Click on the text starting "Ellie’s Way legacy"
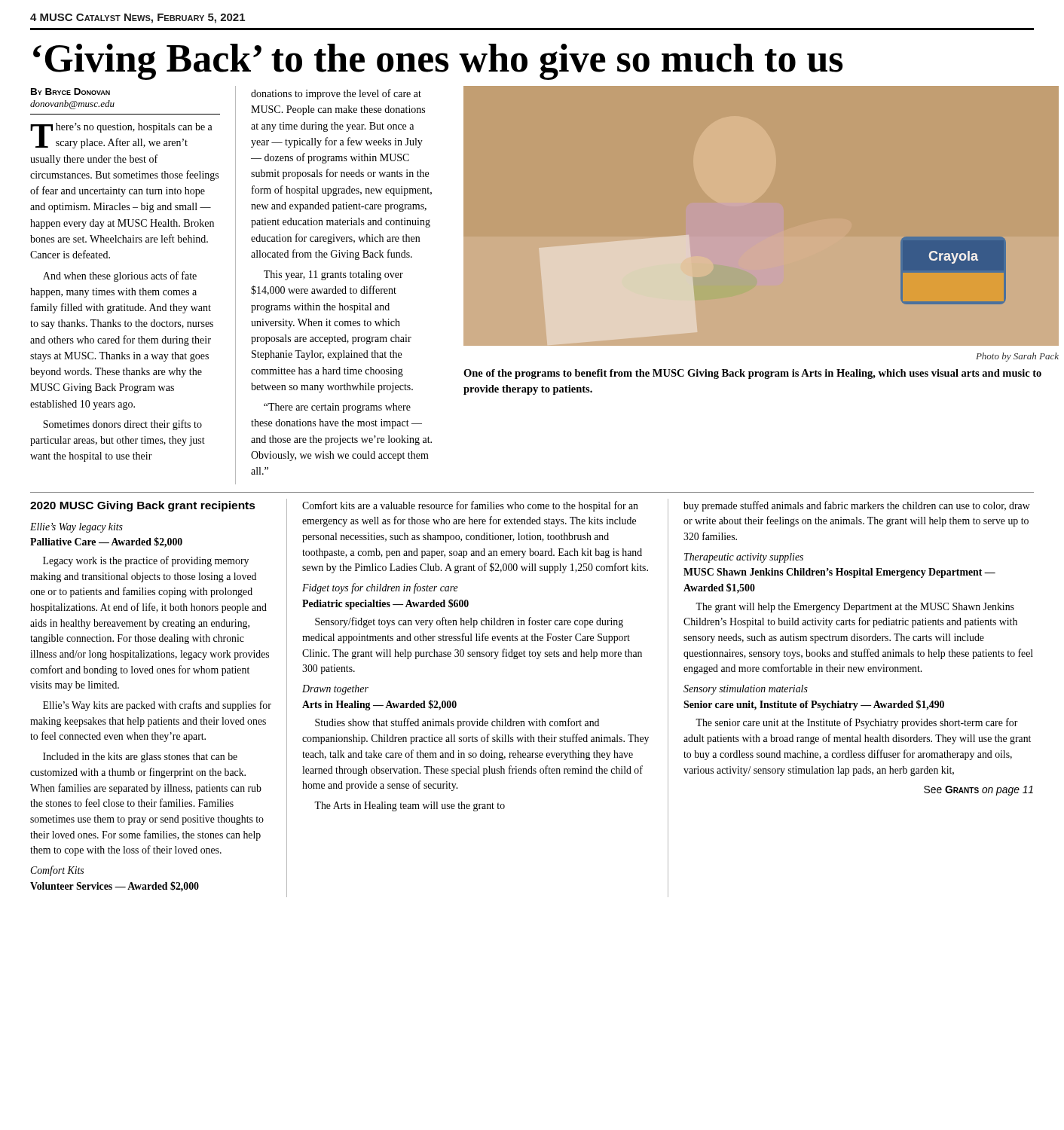This screenshot has width=1064, height=1130. click(x=151, y=707)
